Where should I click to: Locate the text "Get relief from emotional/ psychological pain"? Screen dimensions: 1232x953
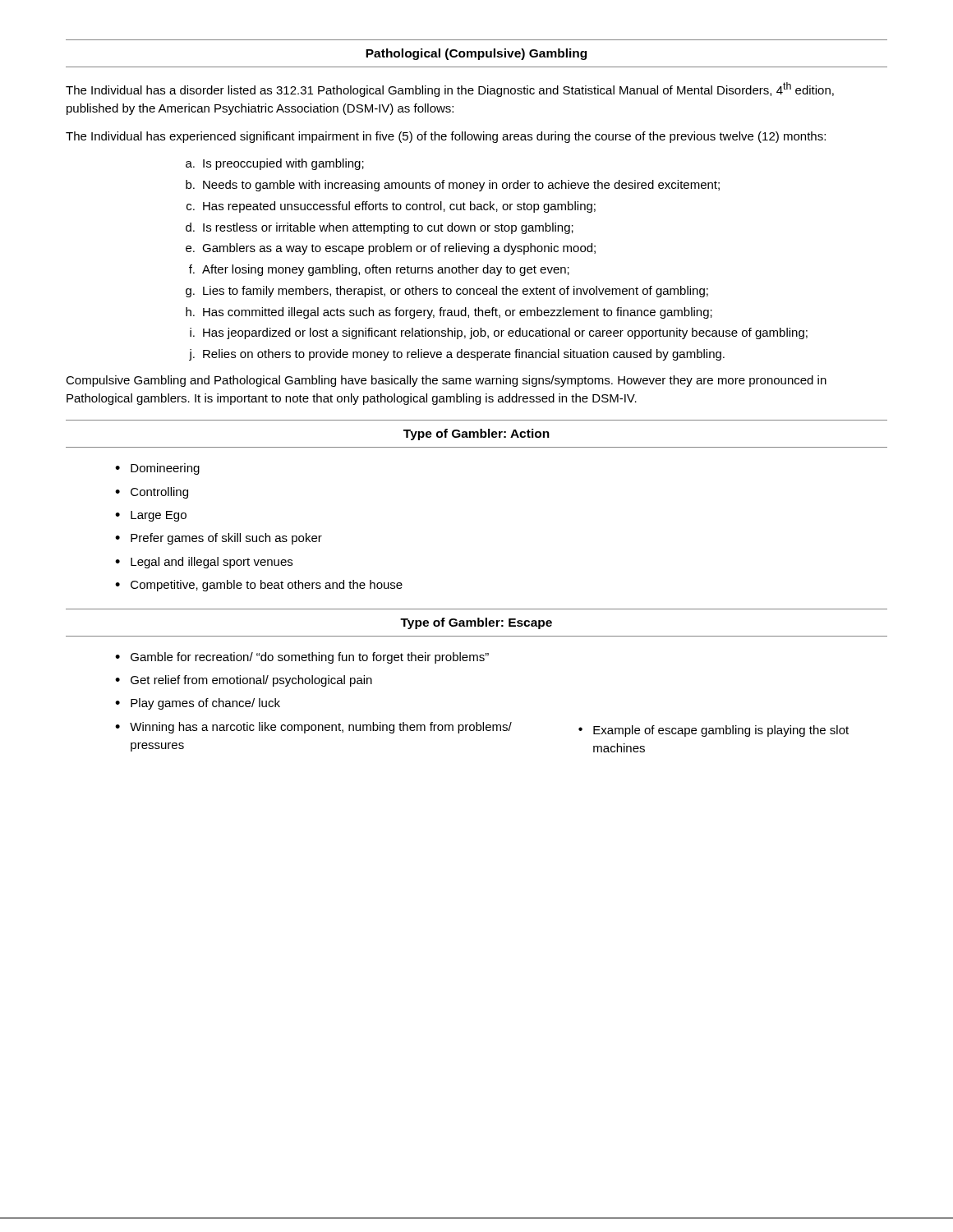[251, 680]
